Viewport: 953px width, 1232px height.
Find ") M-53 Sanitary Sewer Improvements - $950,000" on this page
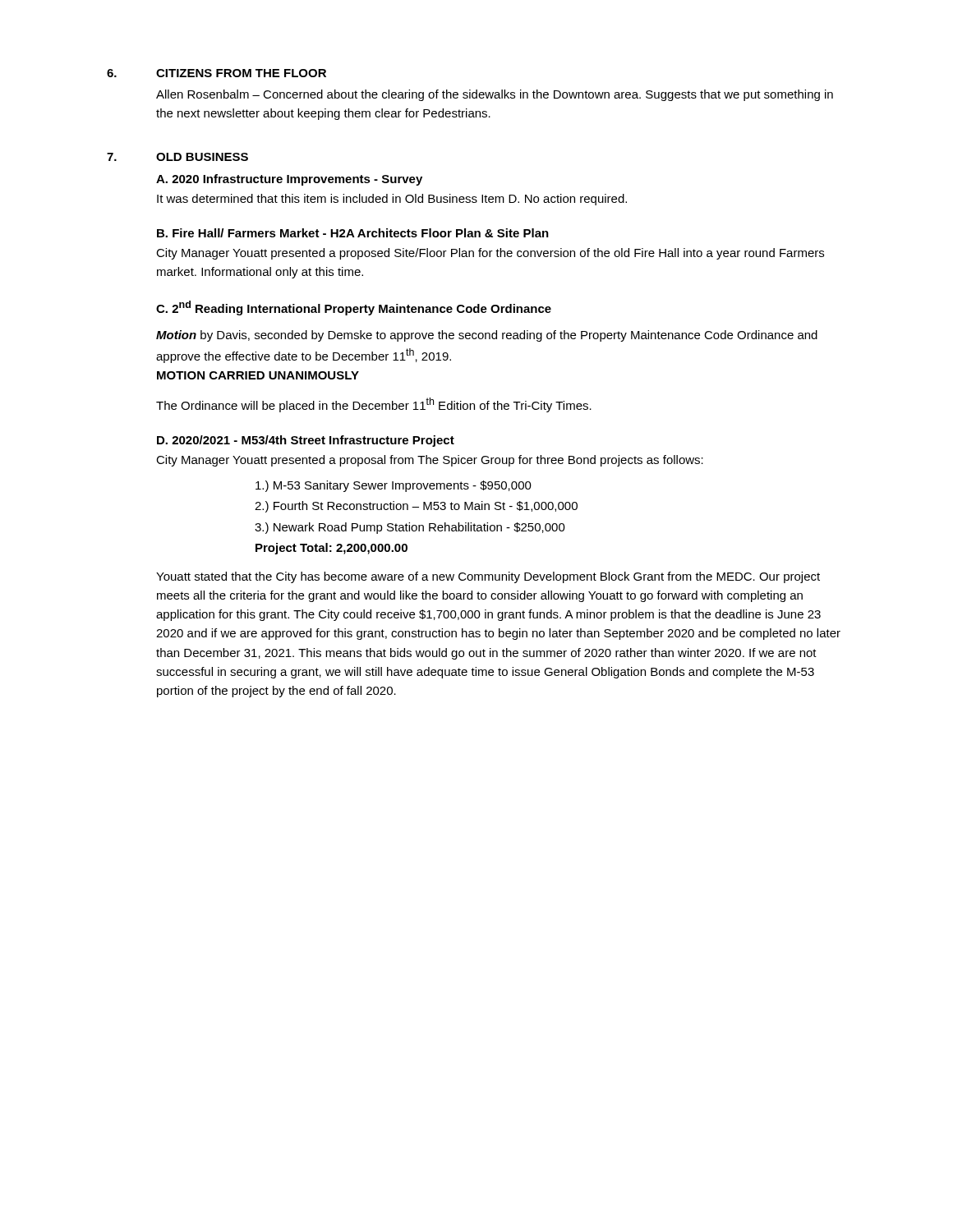click(393, 485)
